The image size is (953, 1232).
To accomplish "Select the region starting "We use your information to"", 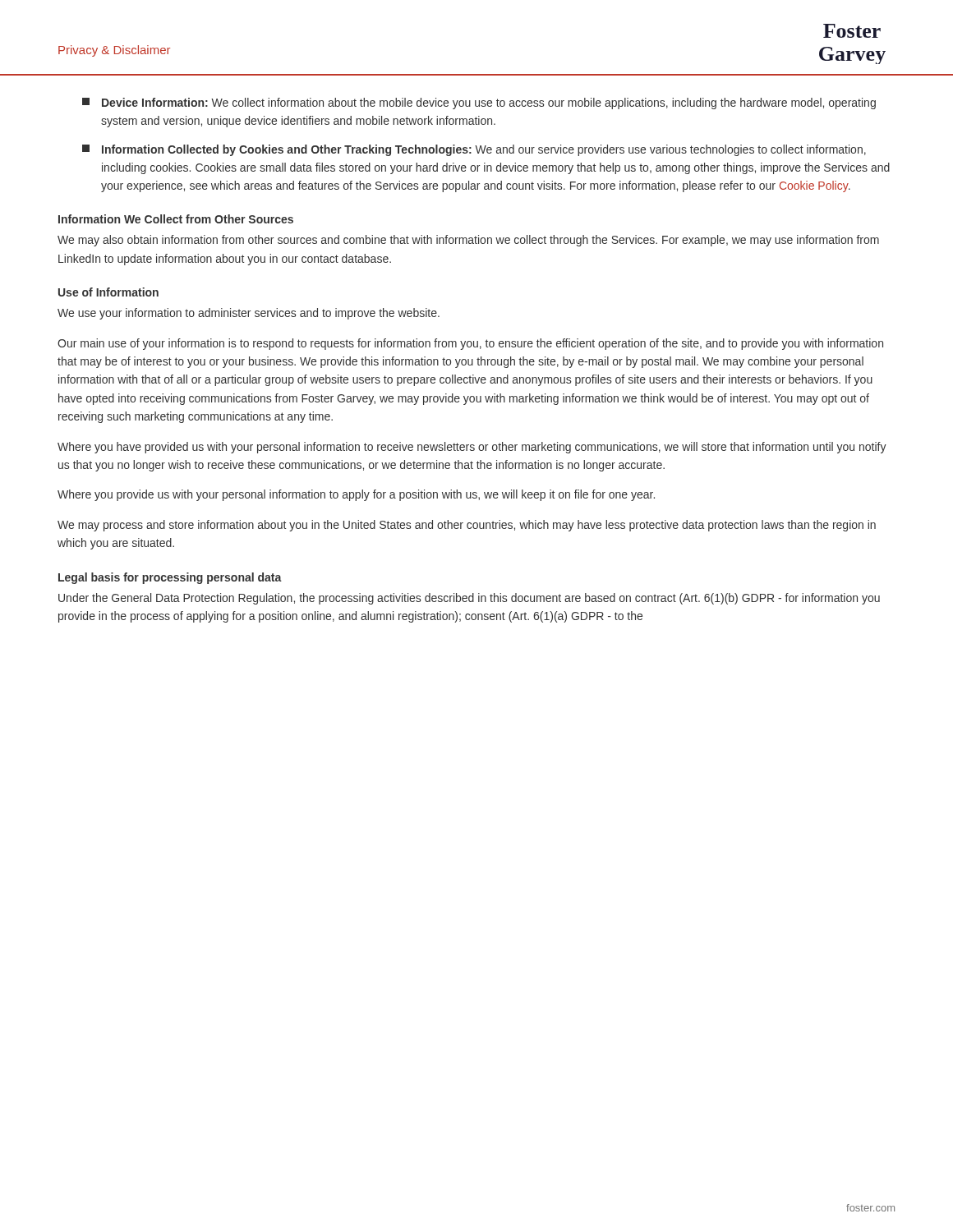I will tap(249, 313).
